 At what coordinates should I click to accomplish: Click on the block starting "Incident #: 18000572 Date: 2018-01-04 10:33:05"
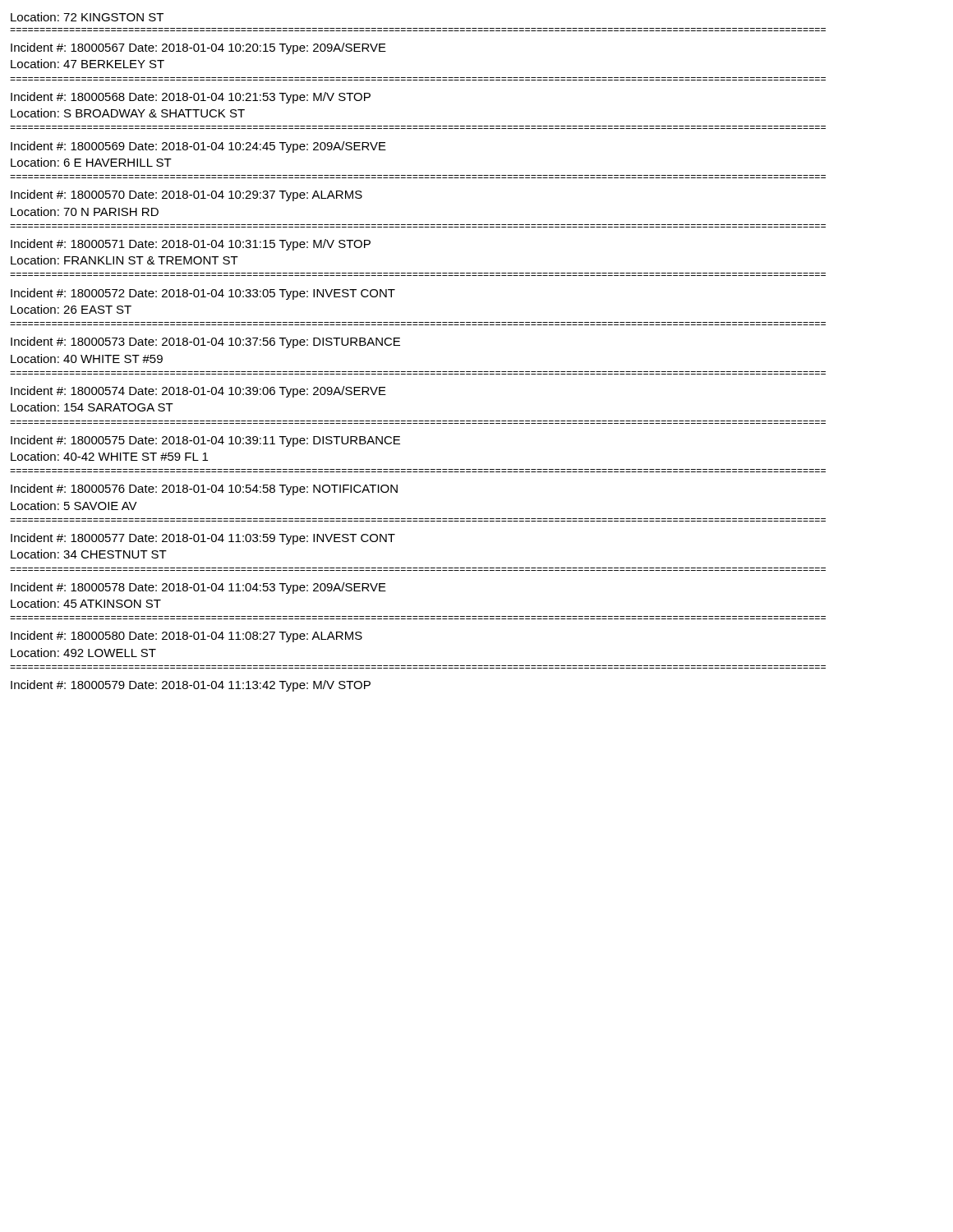pyautogui.click(x=203, y=294)
